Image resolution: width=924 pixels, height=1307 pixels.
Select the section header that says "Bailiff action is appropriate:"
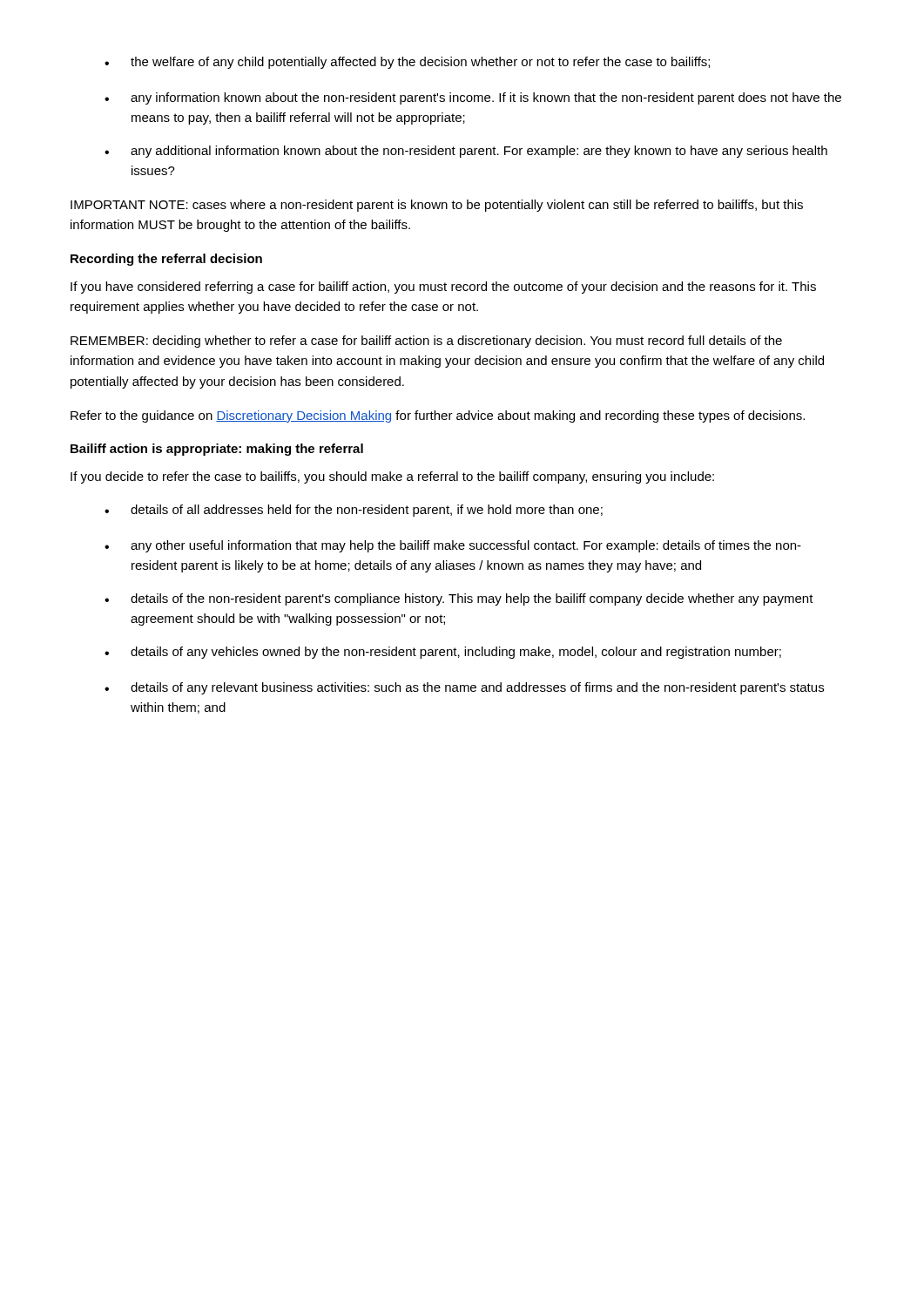[217, 448]
